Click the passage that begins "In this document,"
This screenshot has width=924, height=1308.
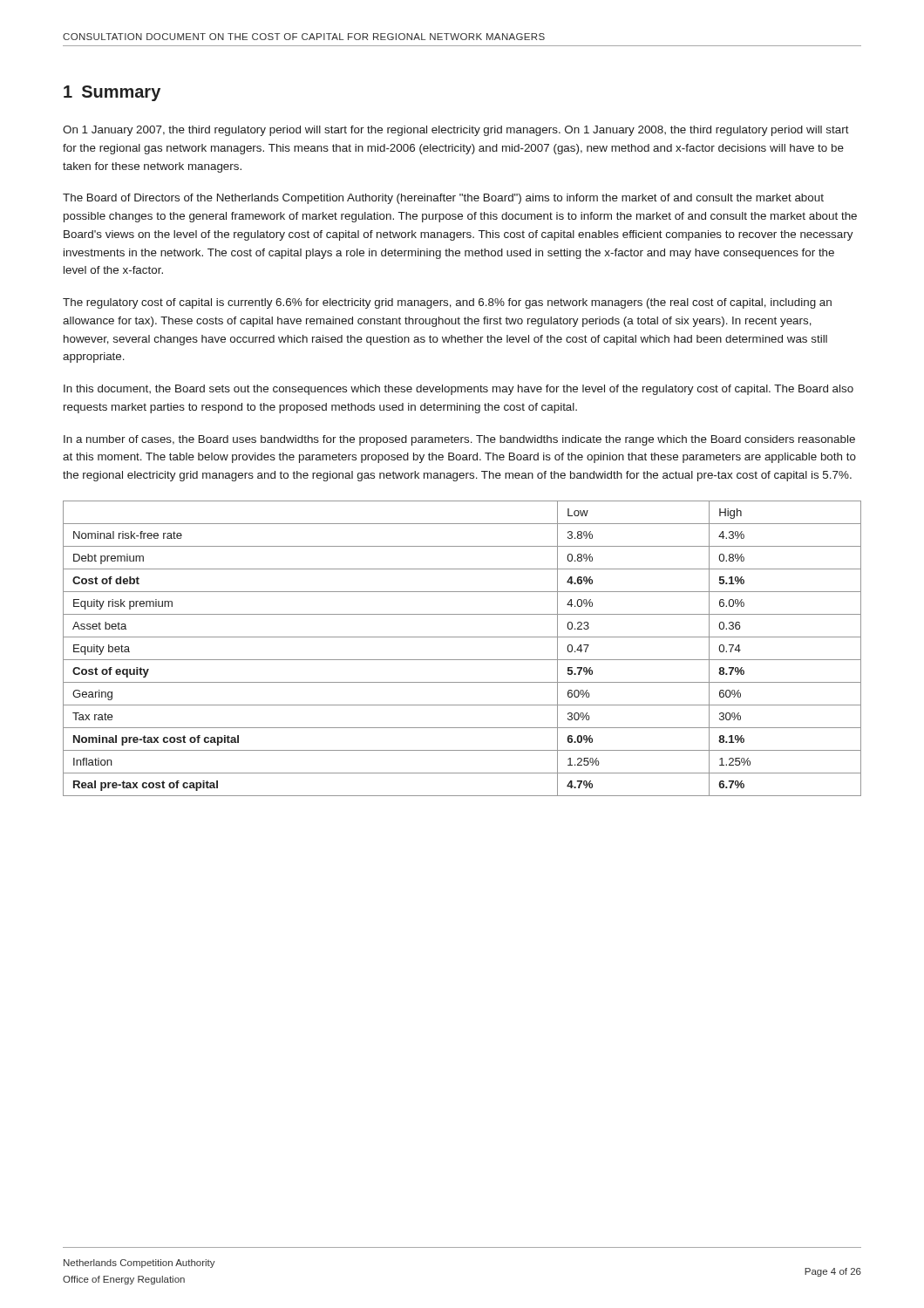[x=458, y=398]
